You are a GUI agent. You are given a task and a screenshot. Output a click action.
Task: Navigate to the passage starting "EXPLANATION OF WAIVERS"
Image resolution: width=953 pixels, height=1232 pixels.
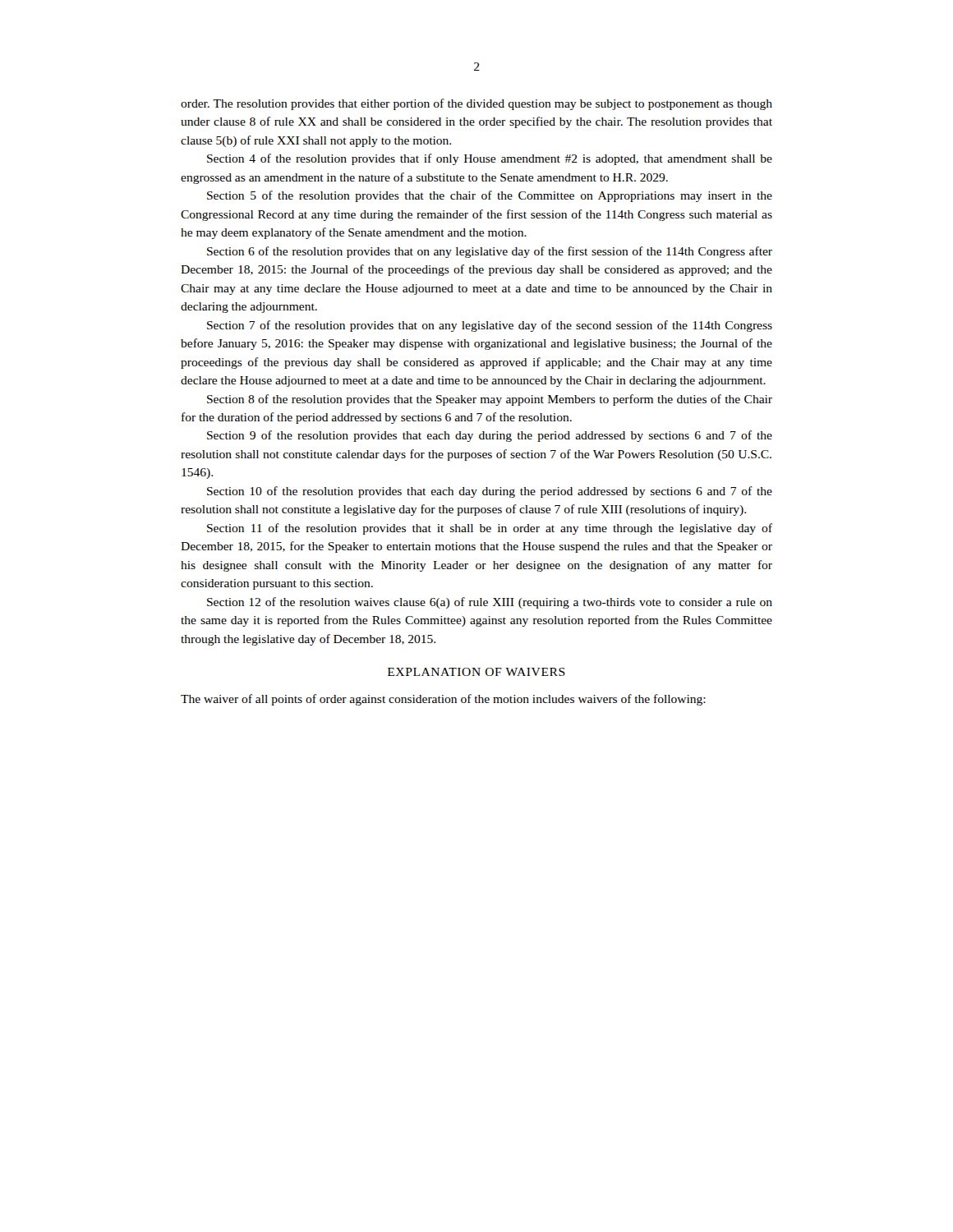point(476,672)
